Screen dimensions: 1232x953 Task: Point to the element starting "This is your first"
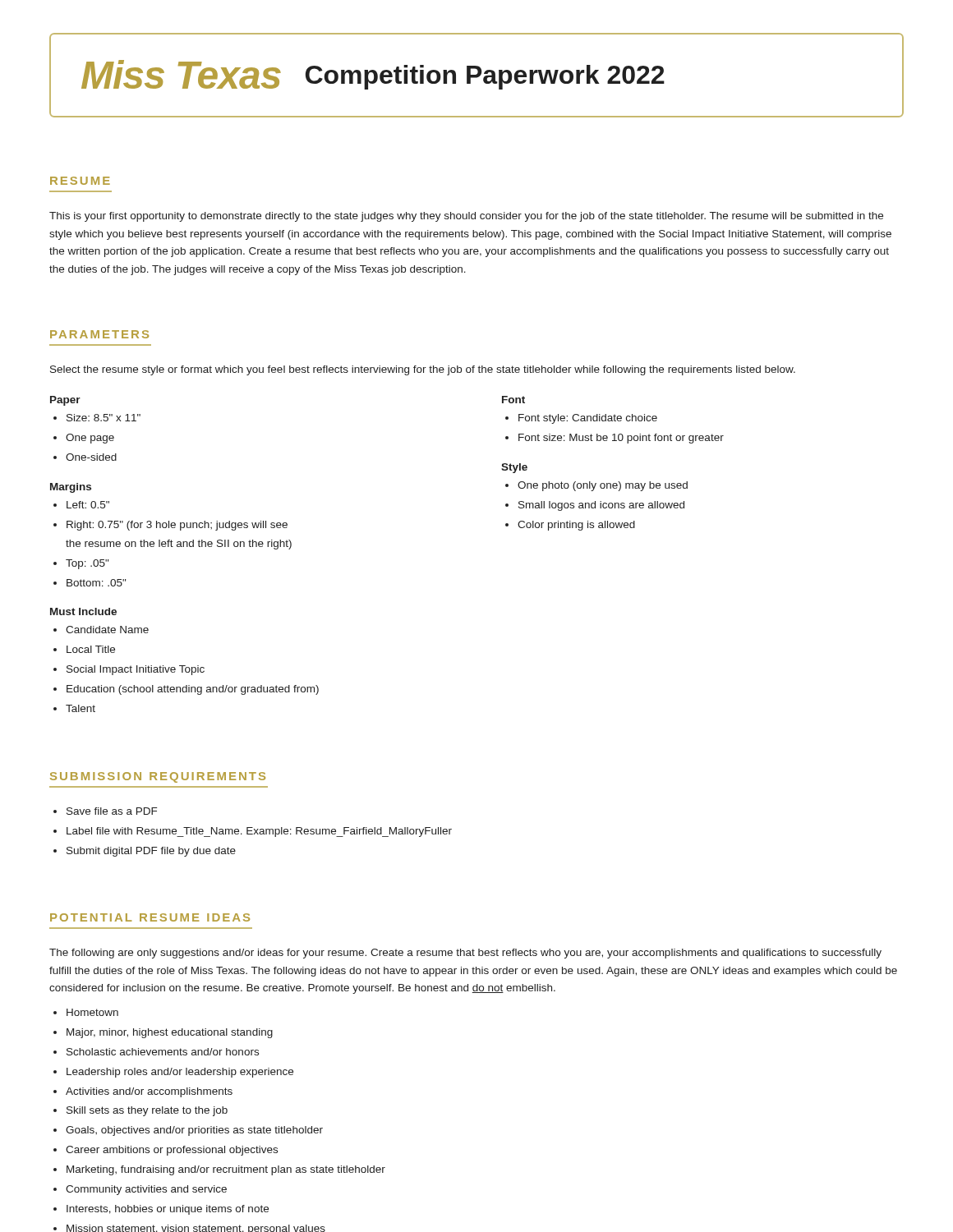click(x=471, y=242)
